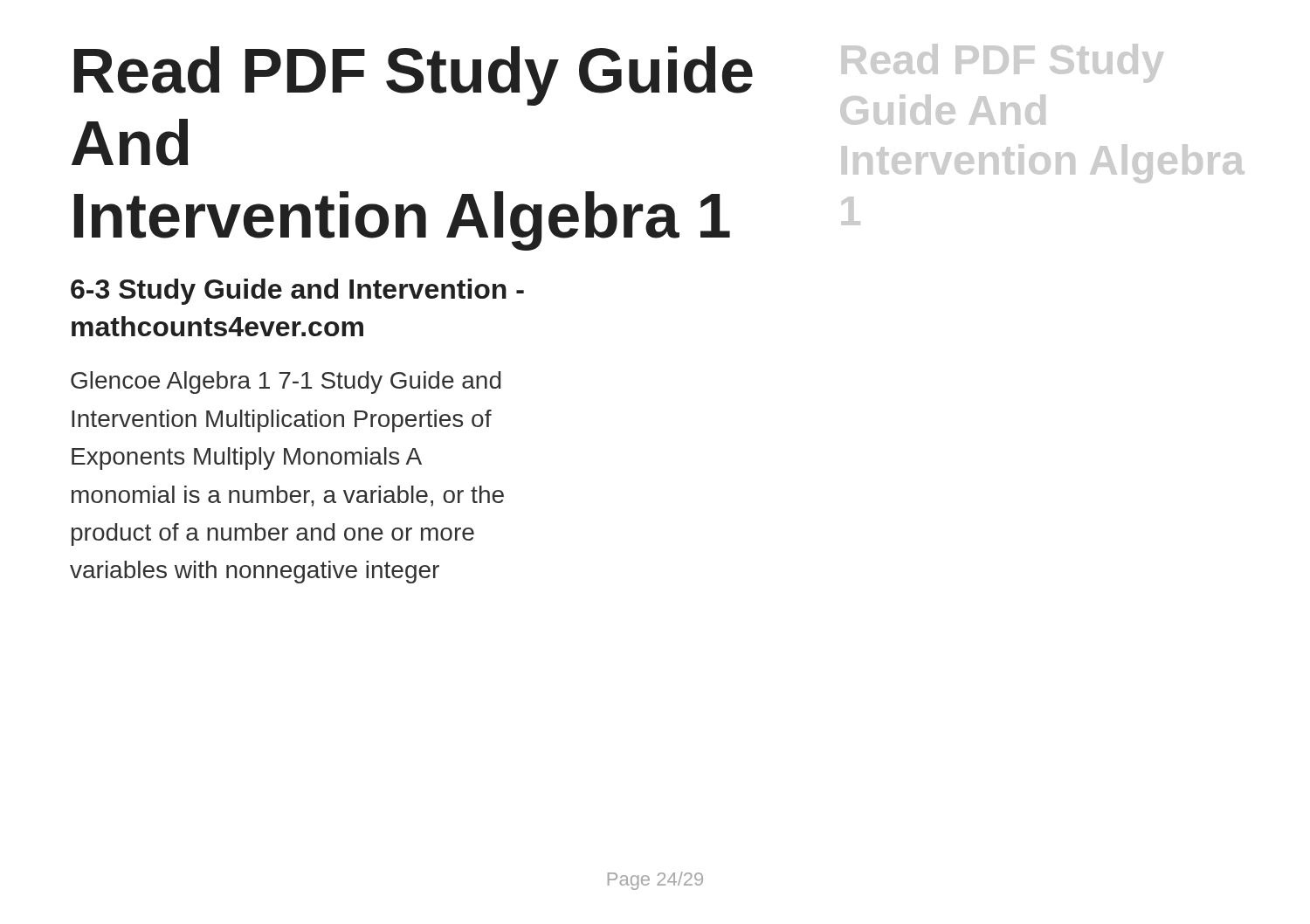Viewport: 1310px width, 924px height.
Task: Click on the element starting "Glencoe Algebra 1 7-1 Study Guide and"
Action: click(x=286, y=383)
